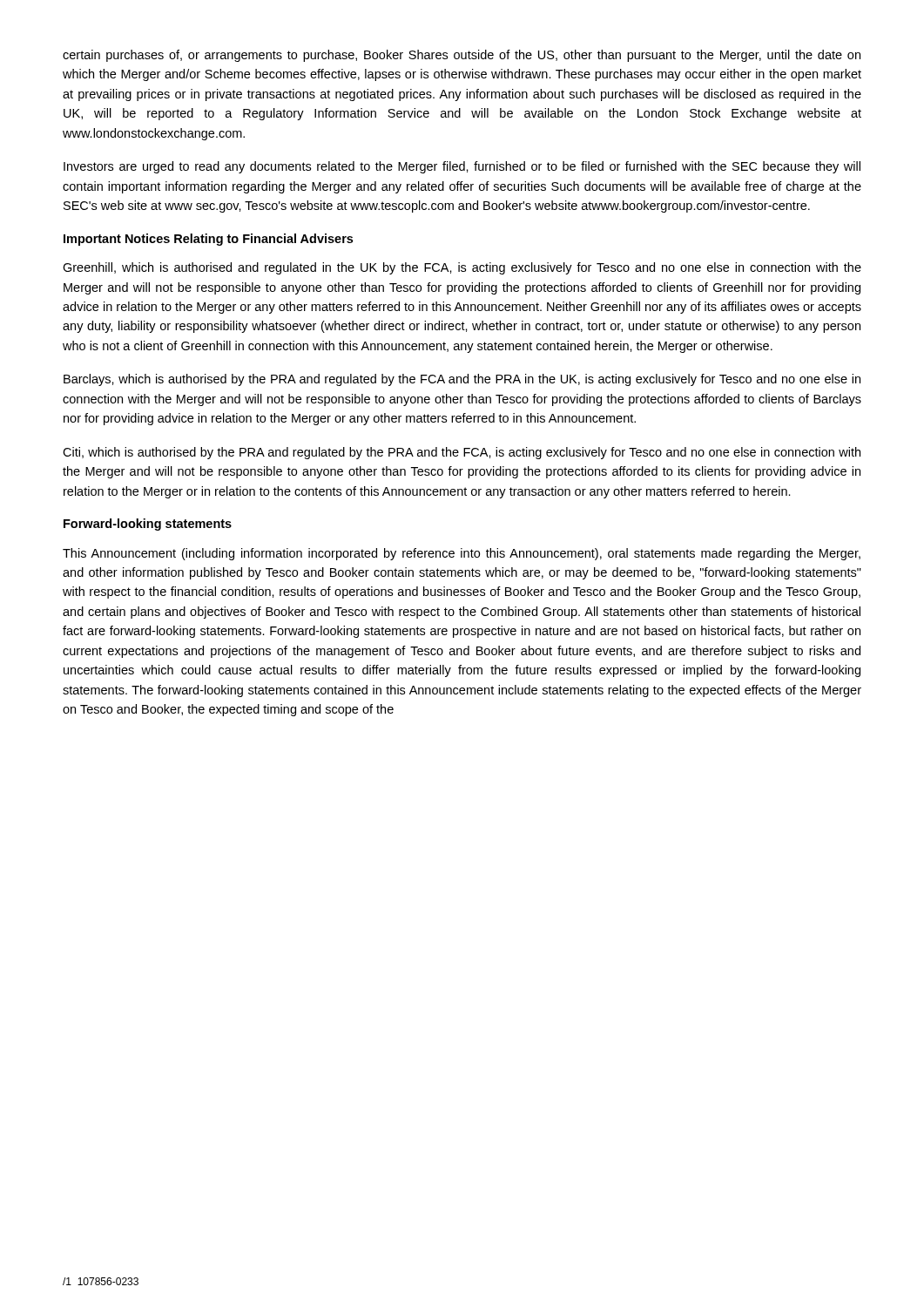Screen dimensions: 1307x924
Task: Locate the text block with the text "certain purchases of, or arrangements to"
Action: pyautogui.click(x=462, y=94)
